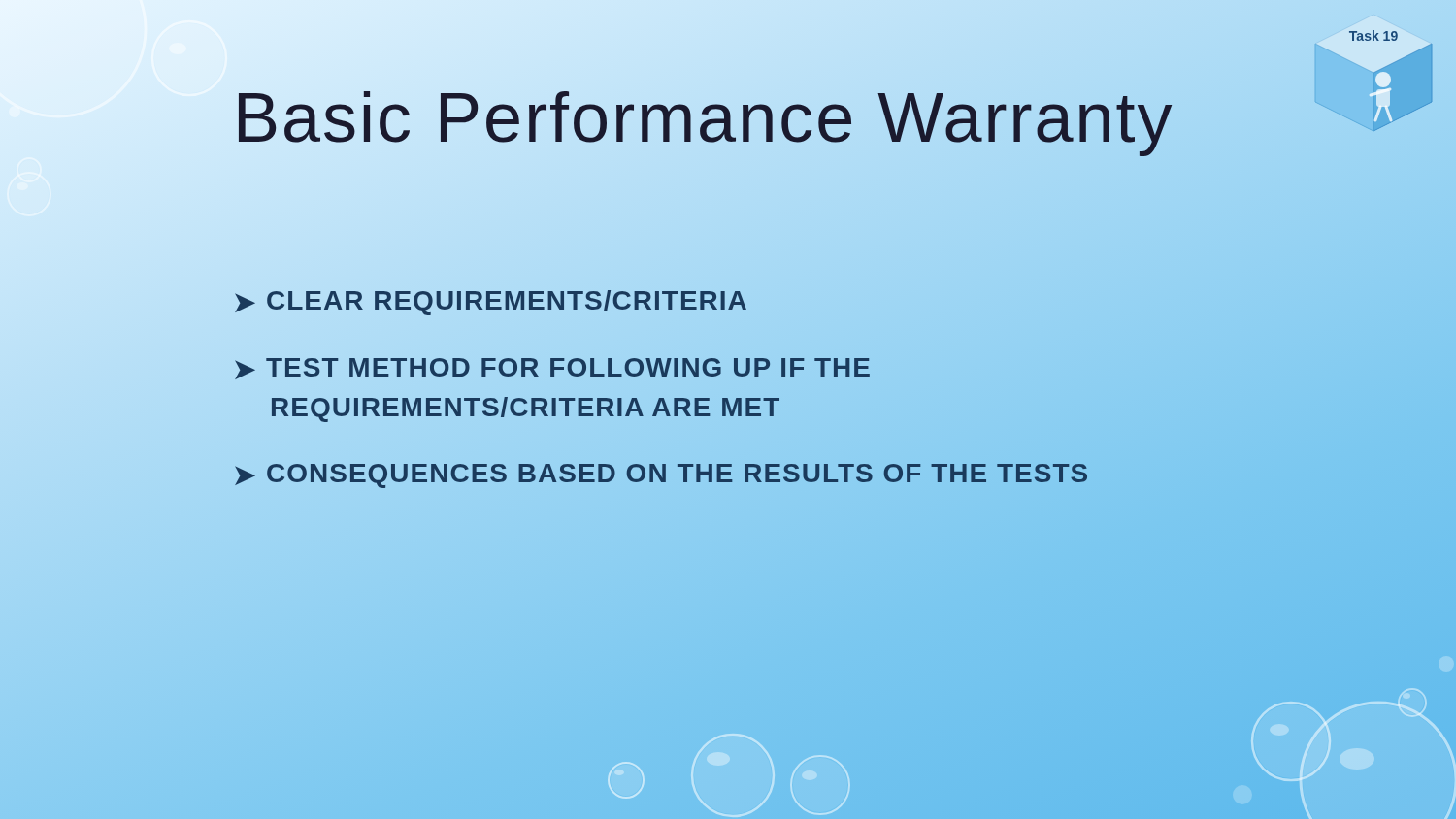
Task: Find the block on this page that starts "➤ TEST METHOD FOR FOLLOWING UP"
Action: click(x=796, y=388)
